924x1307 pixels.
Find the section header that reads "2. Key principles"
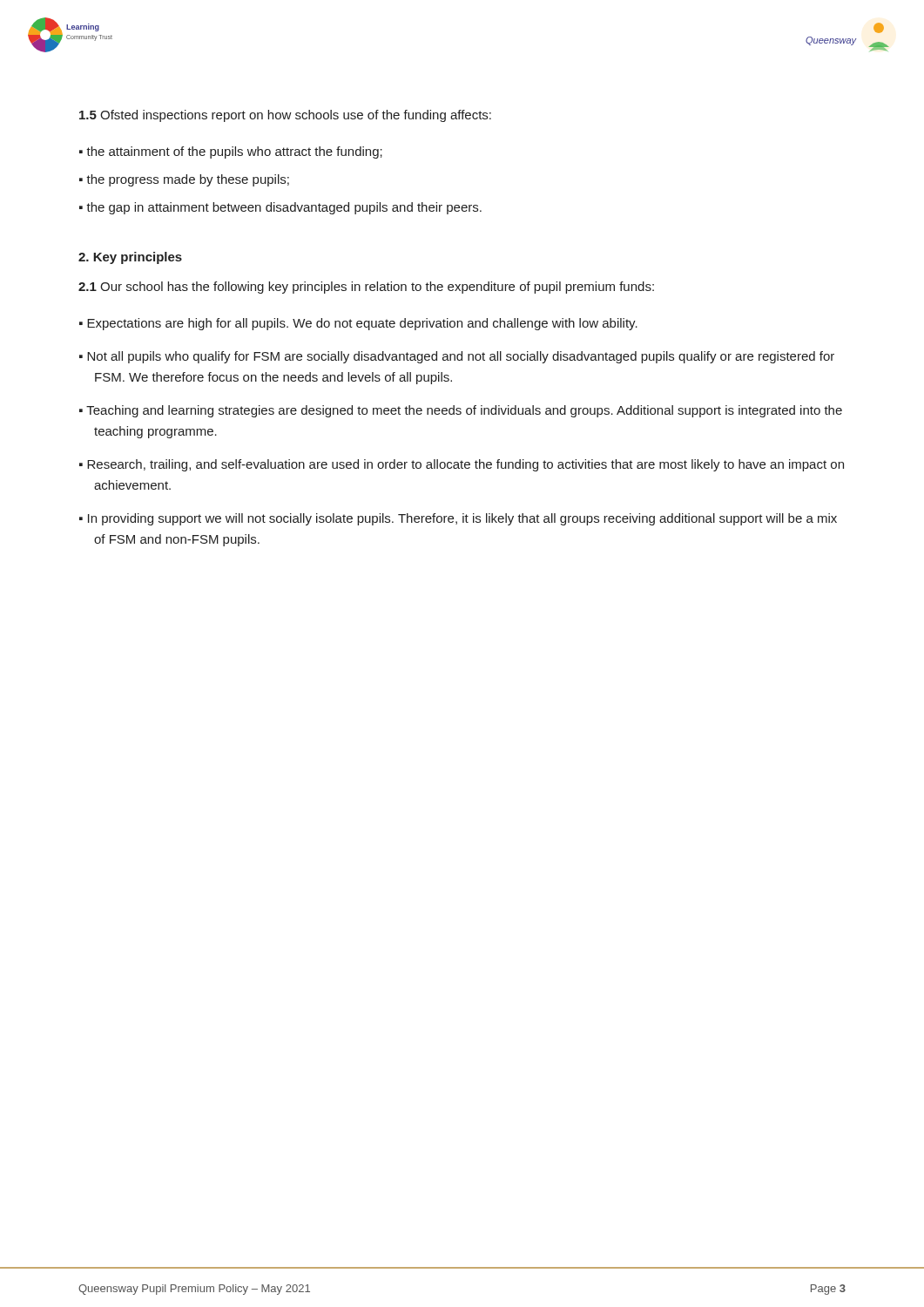click(130, 257)
